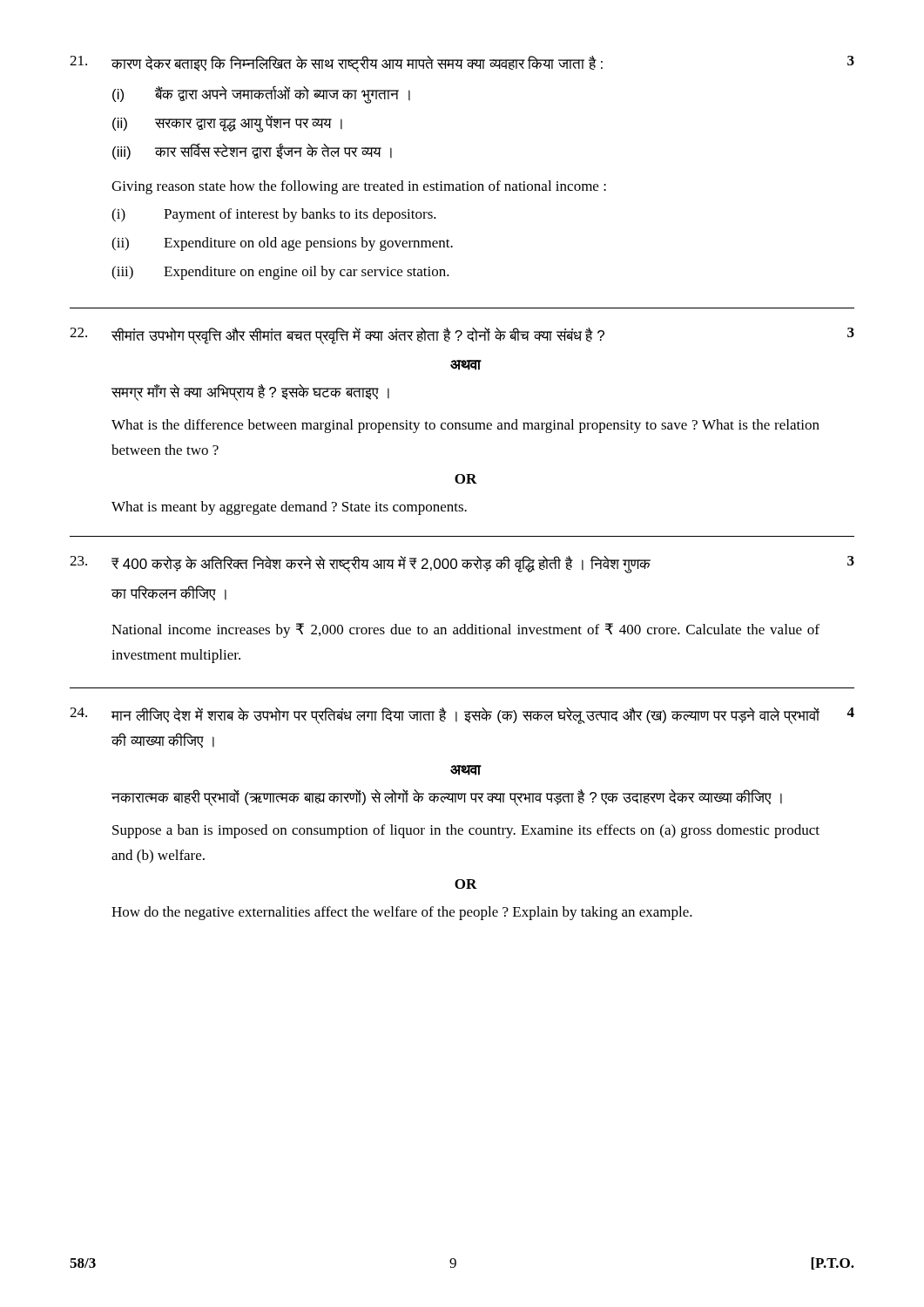Where is the passage that starts "23. ₹ 400 करोड़ के अतिरिक्त निवेश"?
The width and height of the screenshot is (924, 1307).
coord(462,612)
